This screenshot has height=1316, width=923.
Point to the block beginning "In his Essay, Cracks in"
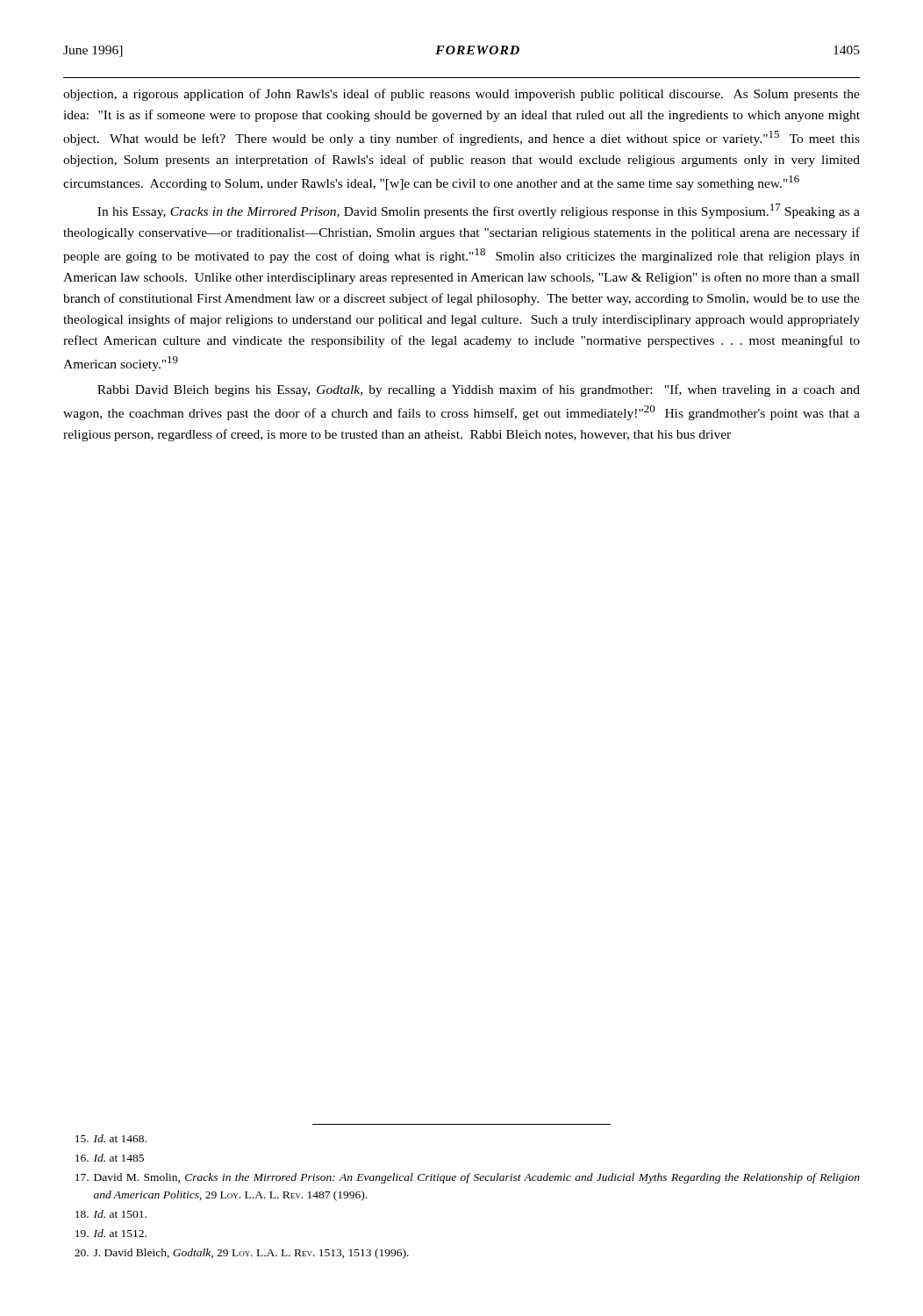click(462, 287)
